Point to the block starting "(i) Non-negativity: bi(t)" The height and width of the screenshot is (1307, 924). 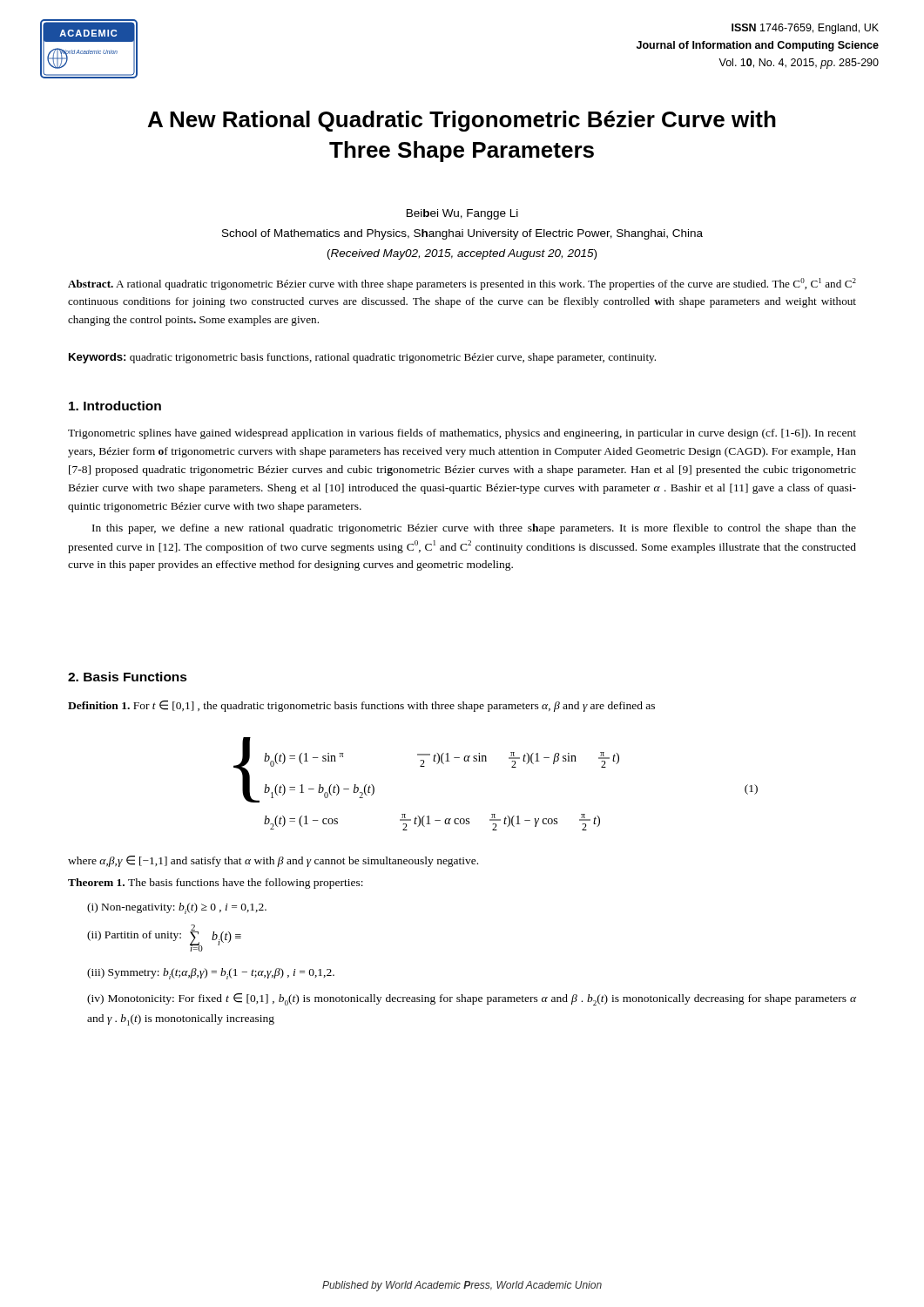pos(177,908)
